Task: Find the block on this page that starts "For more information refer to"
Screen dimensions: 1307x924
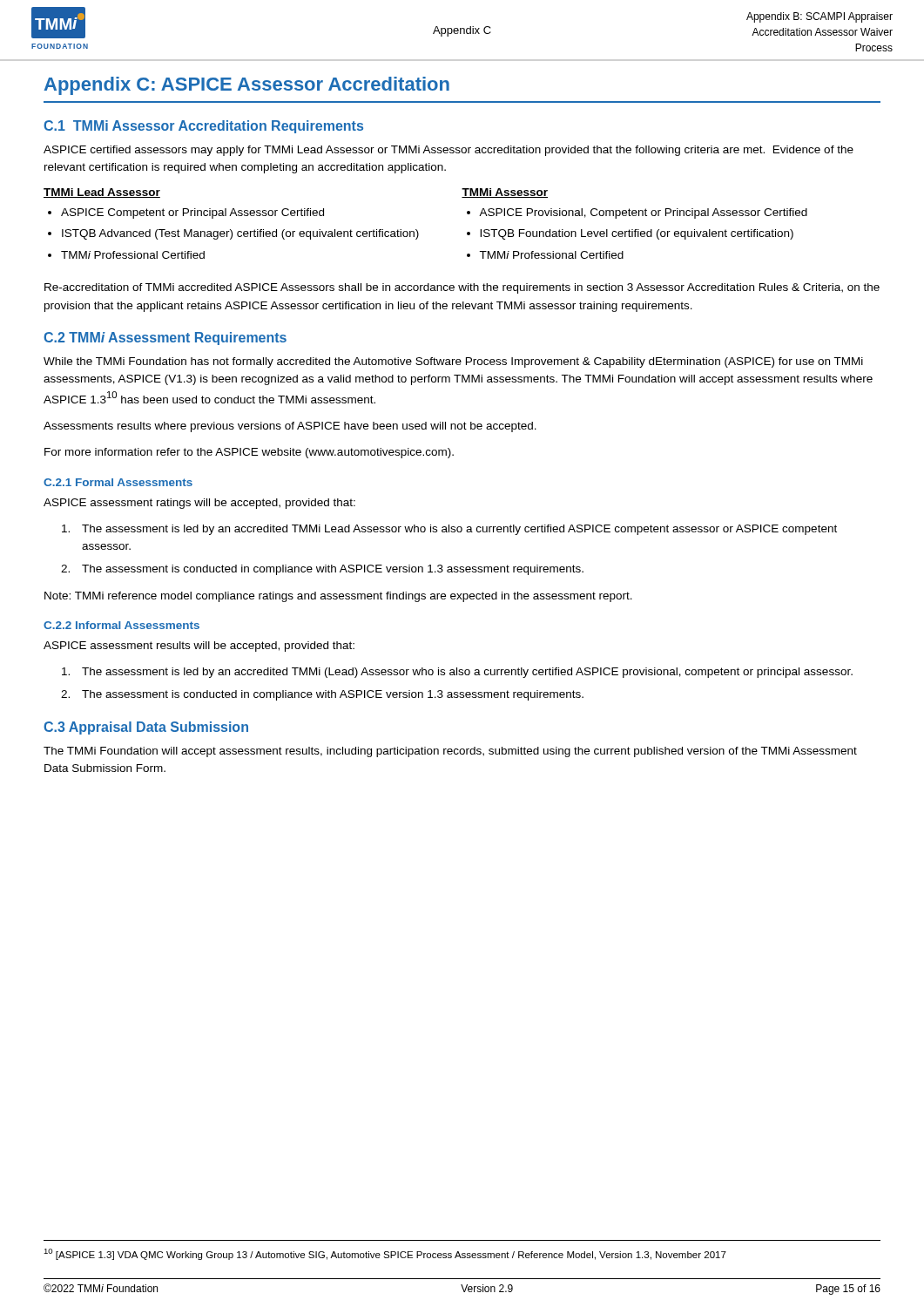Action: 249,452
